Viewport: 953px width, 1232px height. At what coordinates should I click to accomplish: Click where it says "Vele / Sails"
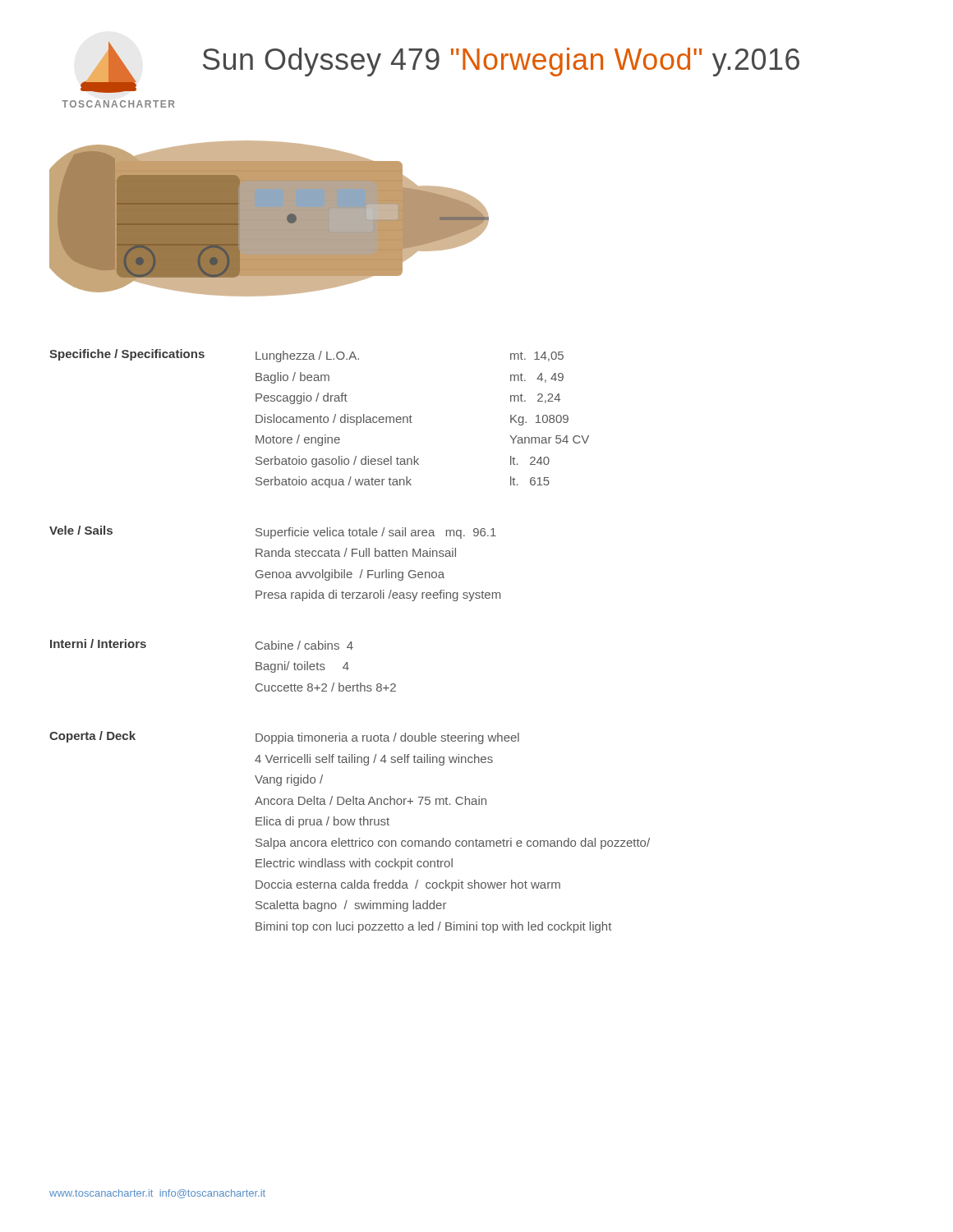(x=81, y=530)
